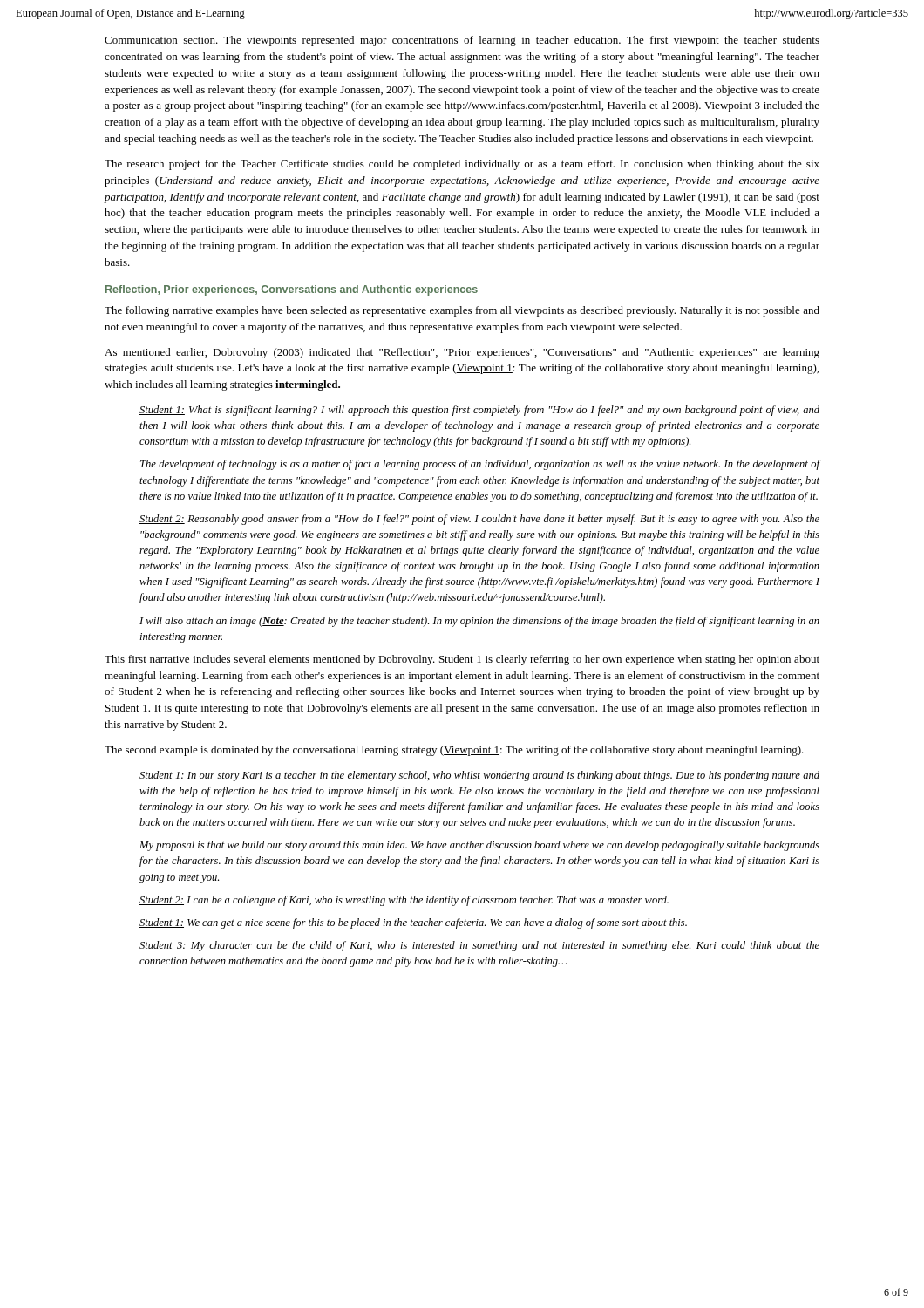
Task: Locate the text block containing "The second example is dominated by the conversational"
Action: click(x=462, y=750)
